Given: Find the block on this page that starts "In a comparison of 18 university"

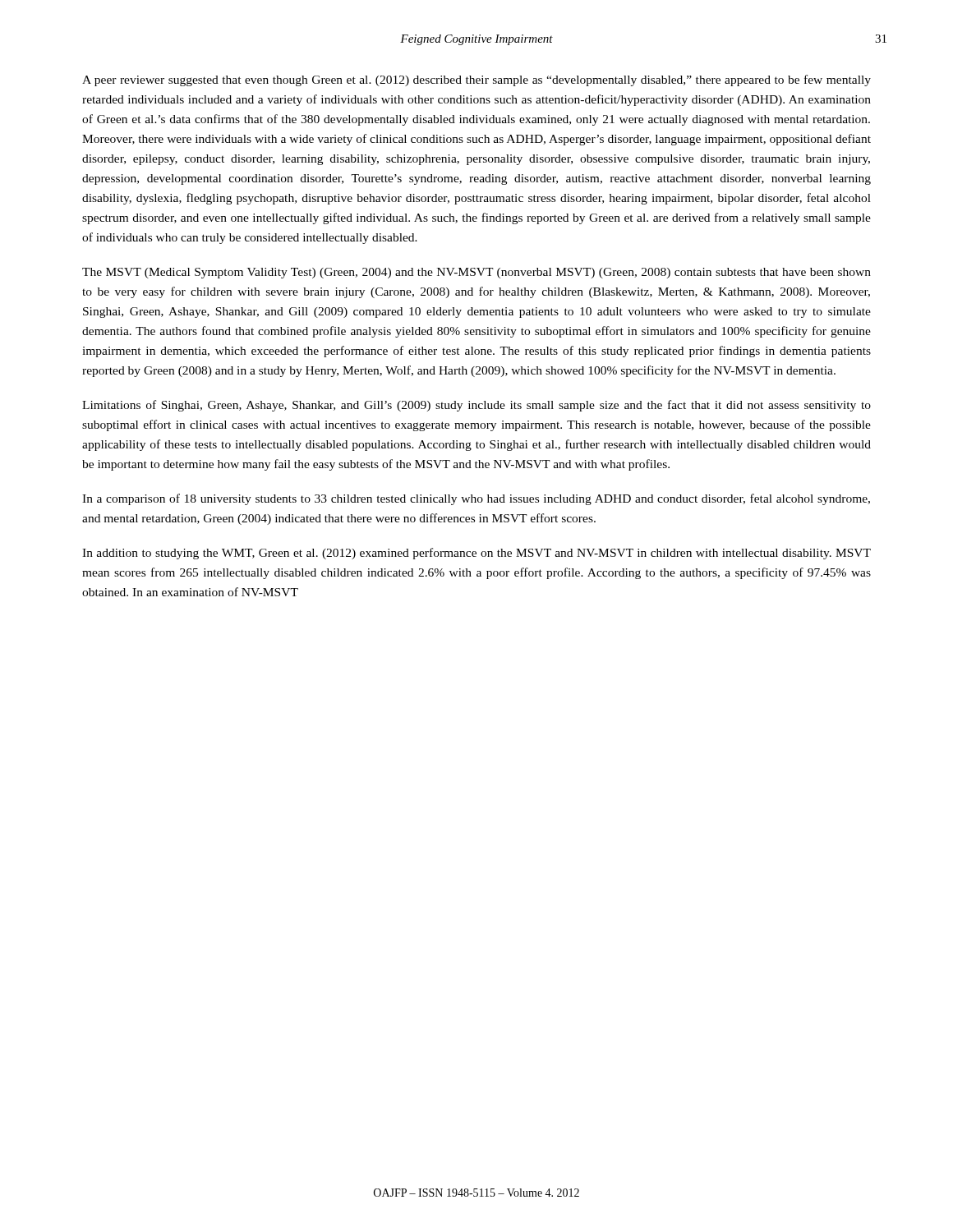Looking at the screenshot, I should click(476, 508).
